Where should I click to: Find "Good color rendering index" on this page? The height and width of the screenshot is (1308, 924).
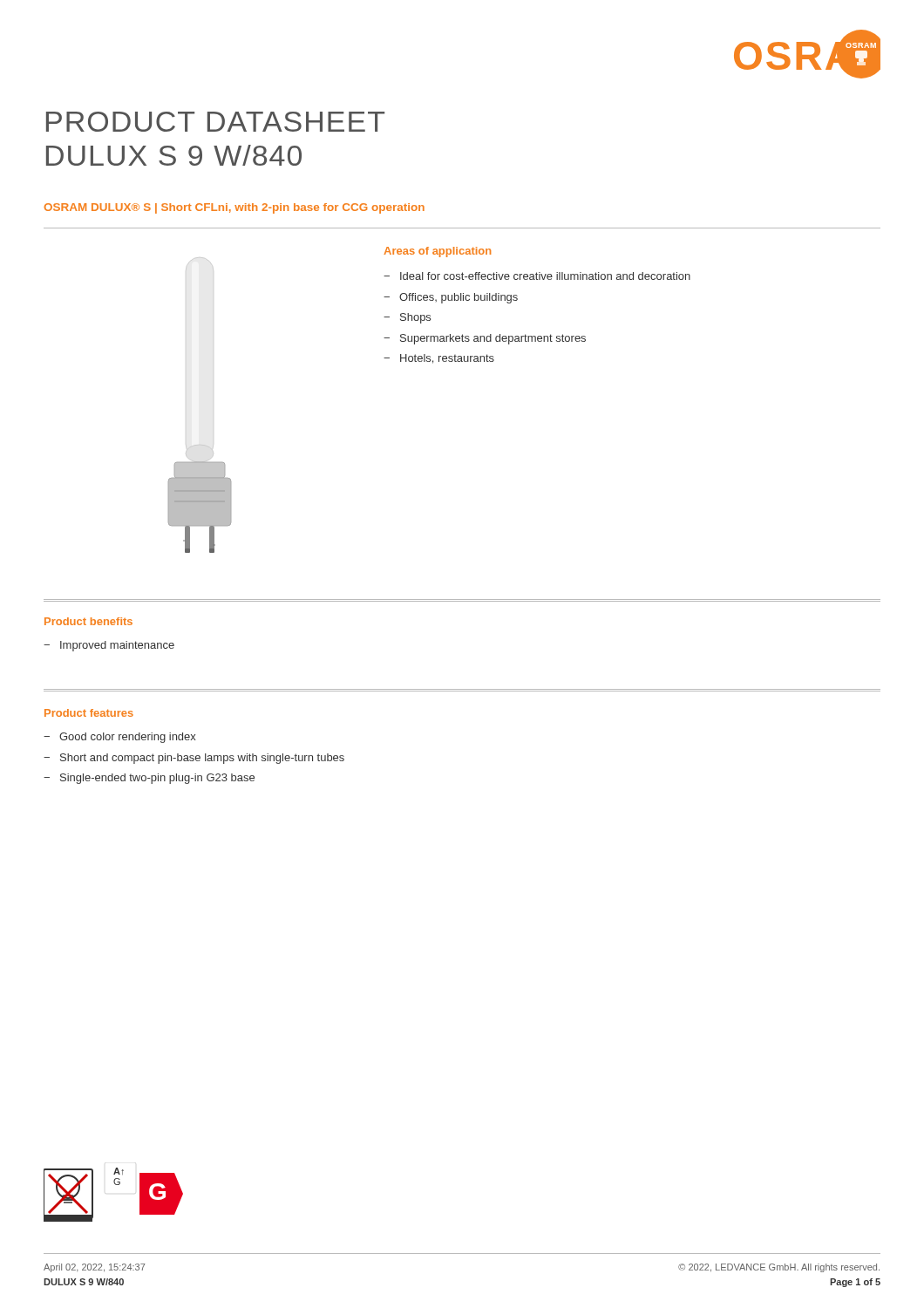(128, 736)
